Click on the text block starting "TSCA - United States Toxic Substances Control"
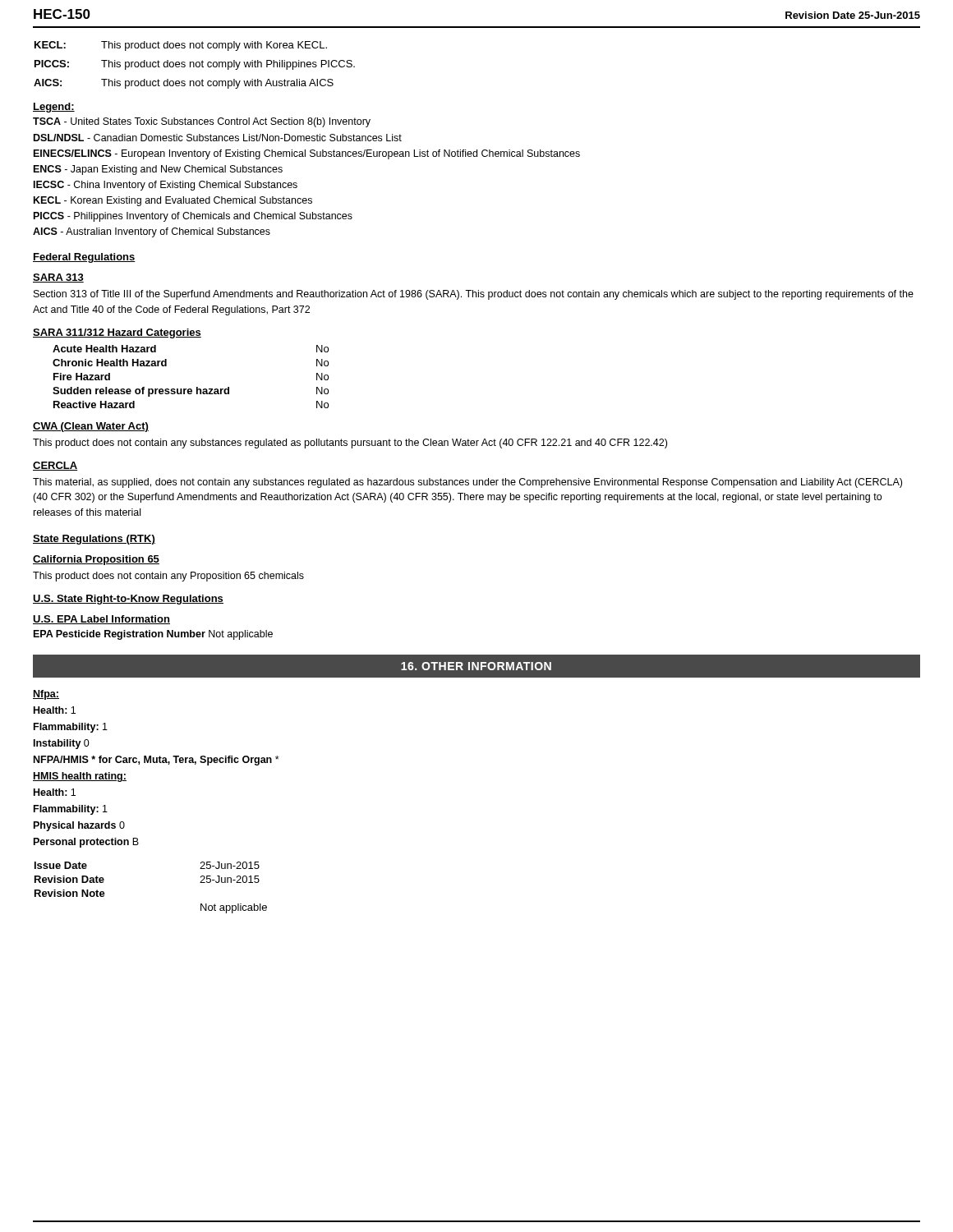Screen dimensions: 1232x953 pyautogui.click(x=202, y=122)
